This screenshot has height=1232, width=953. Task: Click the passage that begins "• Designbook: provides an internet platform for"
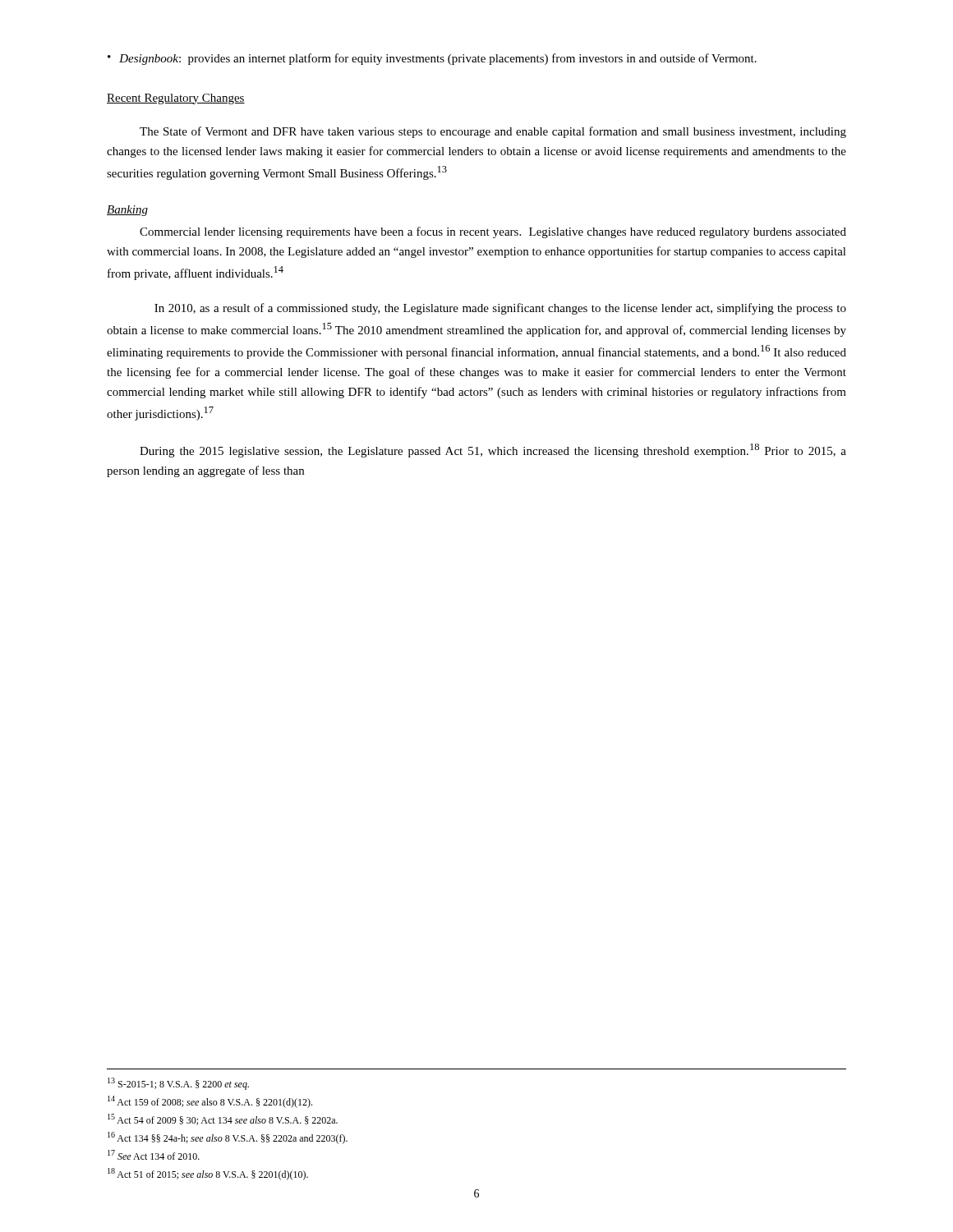tap(476, 59)
